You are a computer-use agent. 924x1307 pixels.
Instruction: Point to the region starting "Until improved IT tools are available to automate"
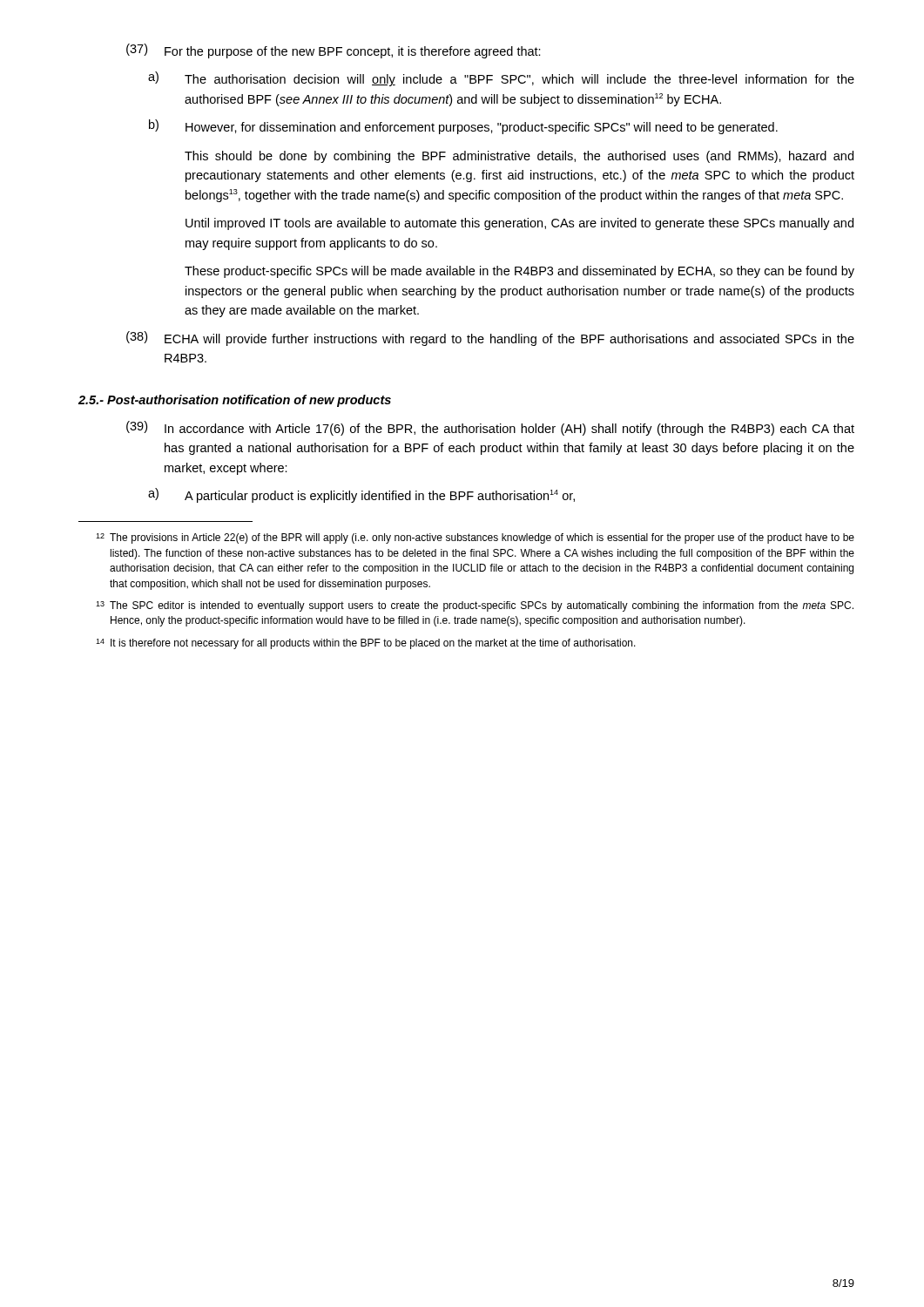(x=519, y=233)
